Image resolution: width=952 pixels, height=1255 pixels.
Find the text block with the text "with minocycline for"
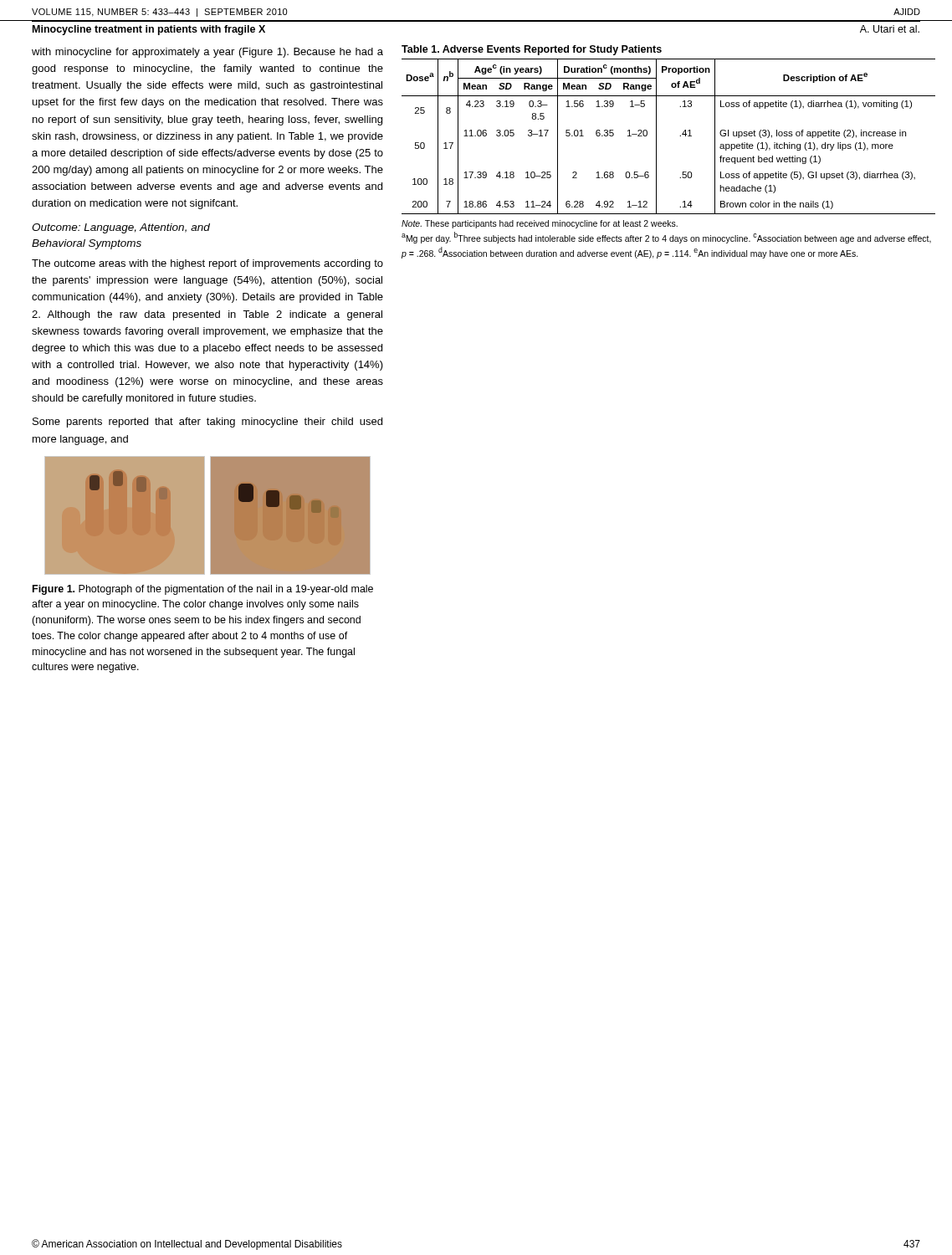207,127
